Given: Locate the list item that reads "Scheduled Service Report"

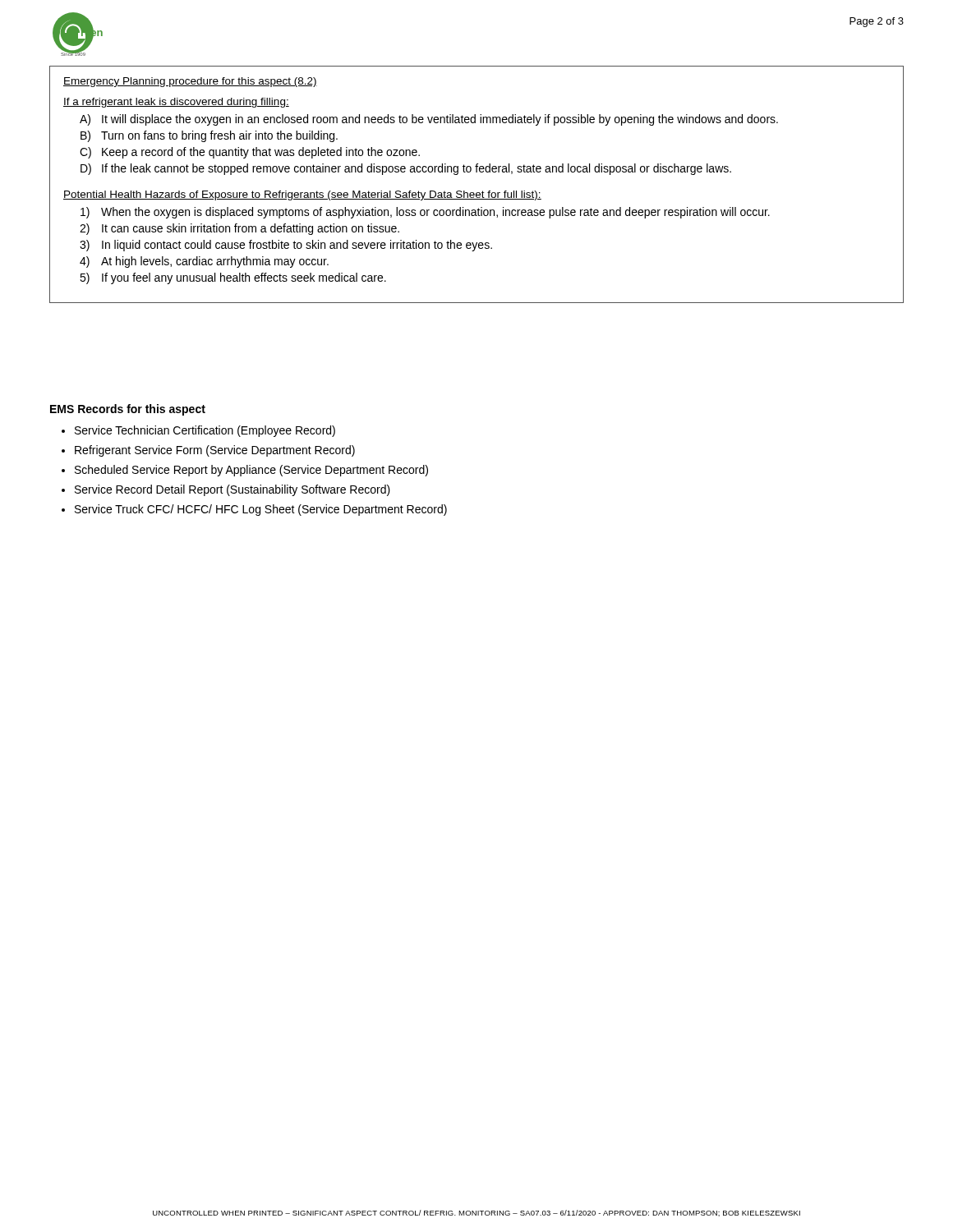Looking at the screenshot, I should pos(251,470).
